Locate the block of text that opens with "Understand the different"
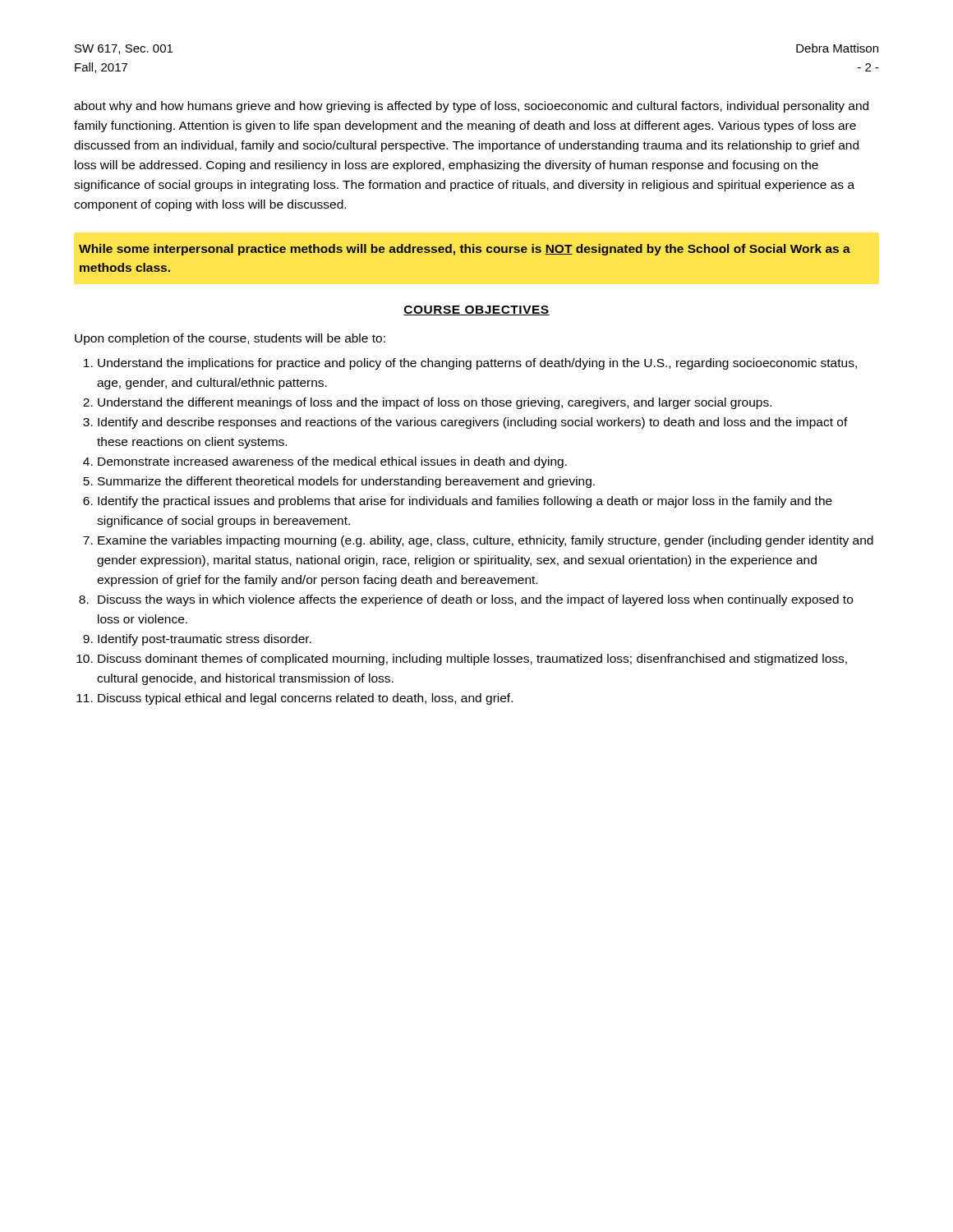 [488, 402]
